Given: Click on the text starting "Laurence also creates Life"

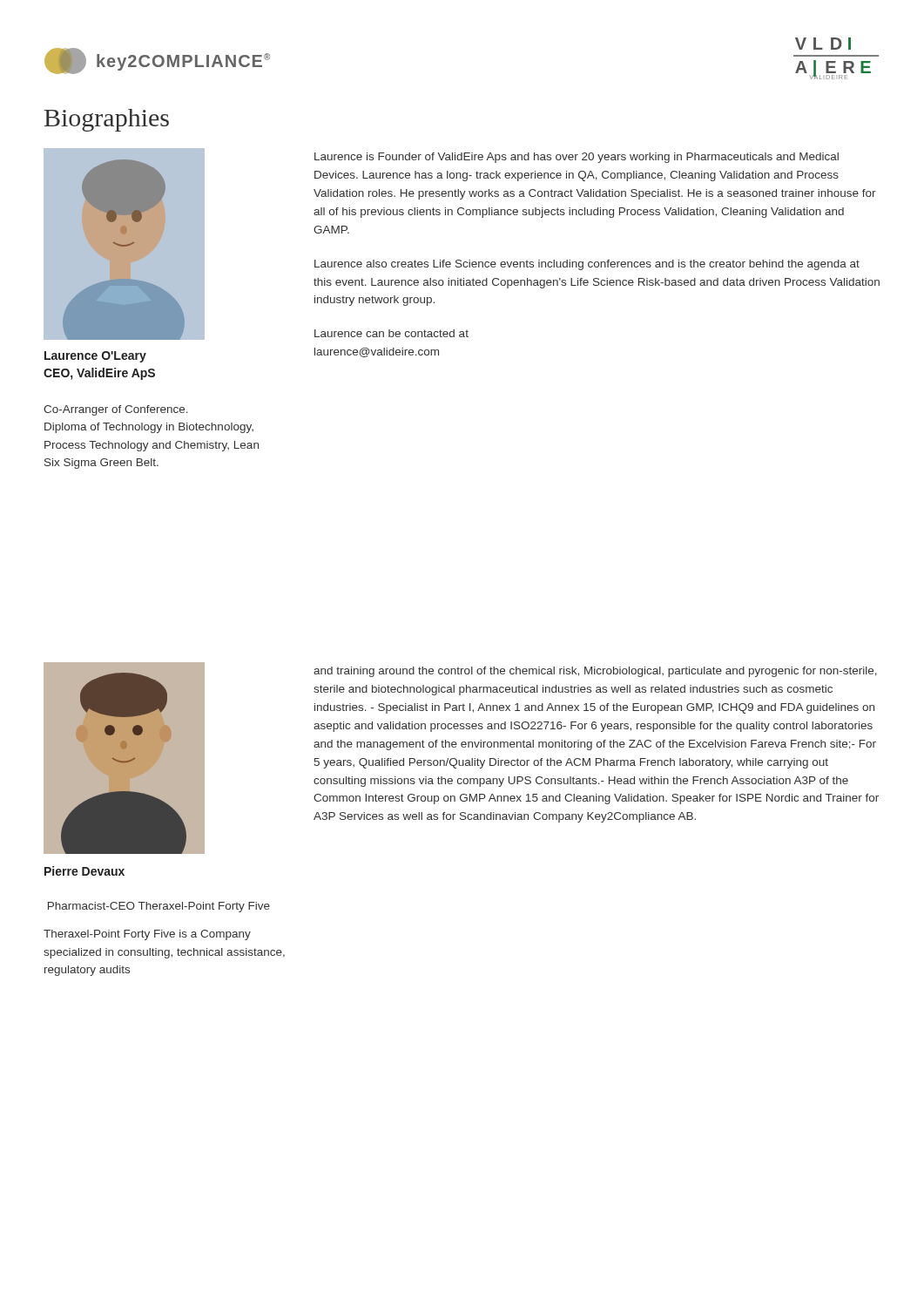Looking at the screenshot, I should tap(597, 281).
